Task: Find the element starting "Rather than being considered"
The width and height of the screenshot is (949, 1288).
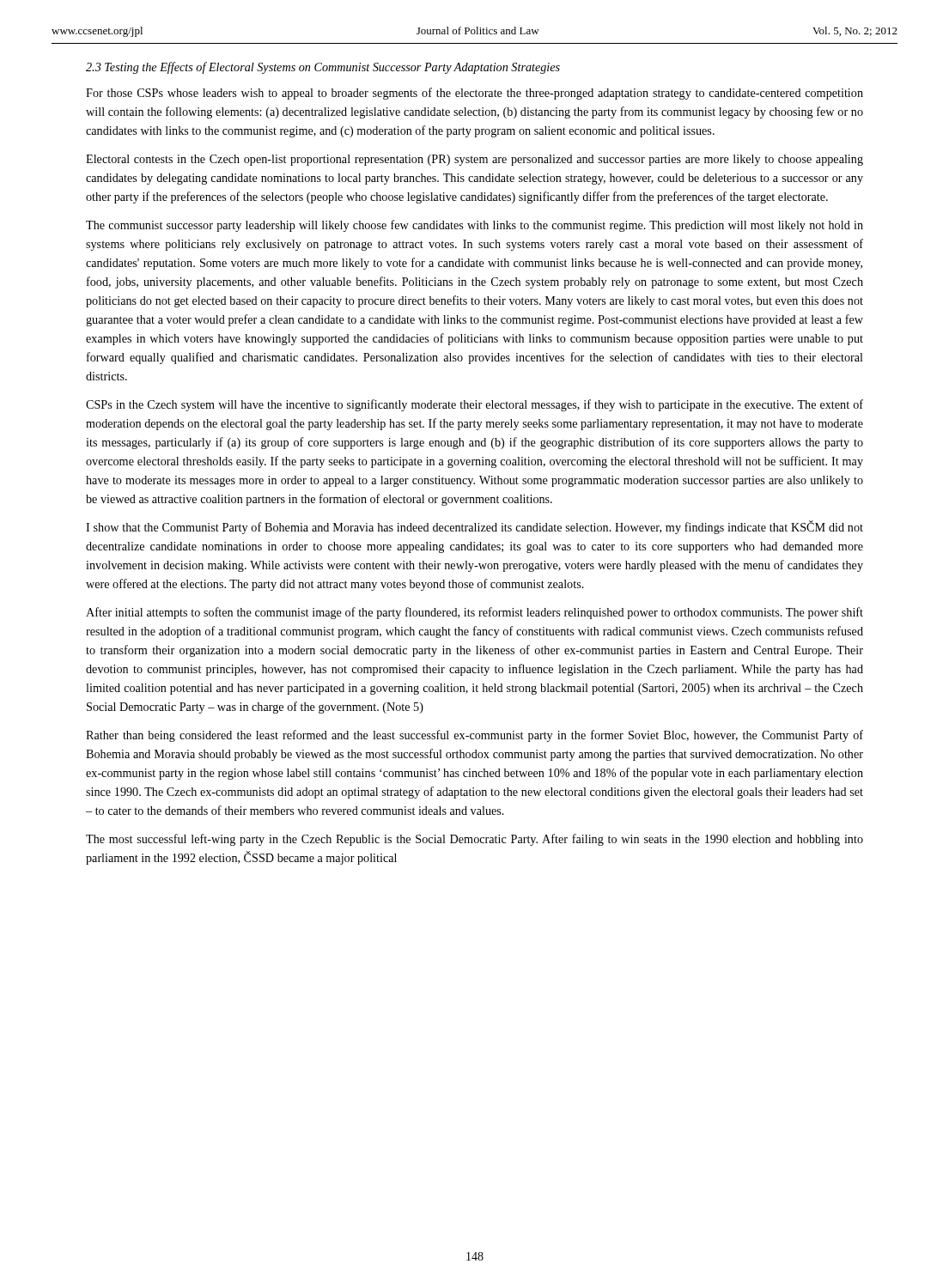Action: point(474,773)
